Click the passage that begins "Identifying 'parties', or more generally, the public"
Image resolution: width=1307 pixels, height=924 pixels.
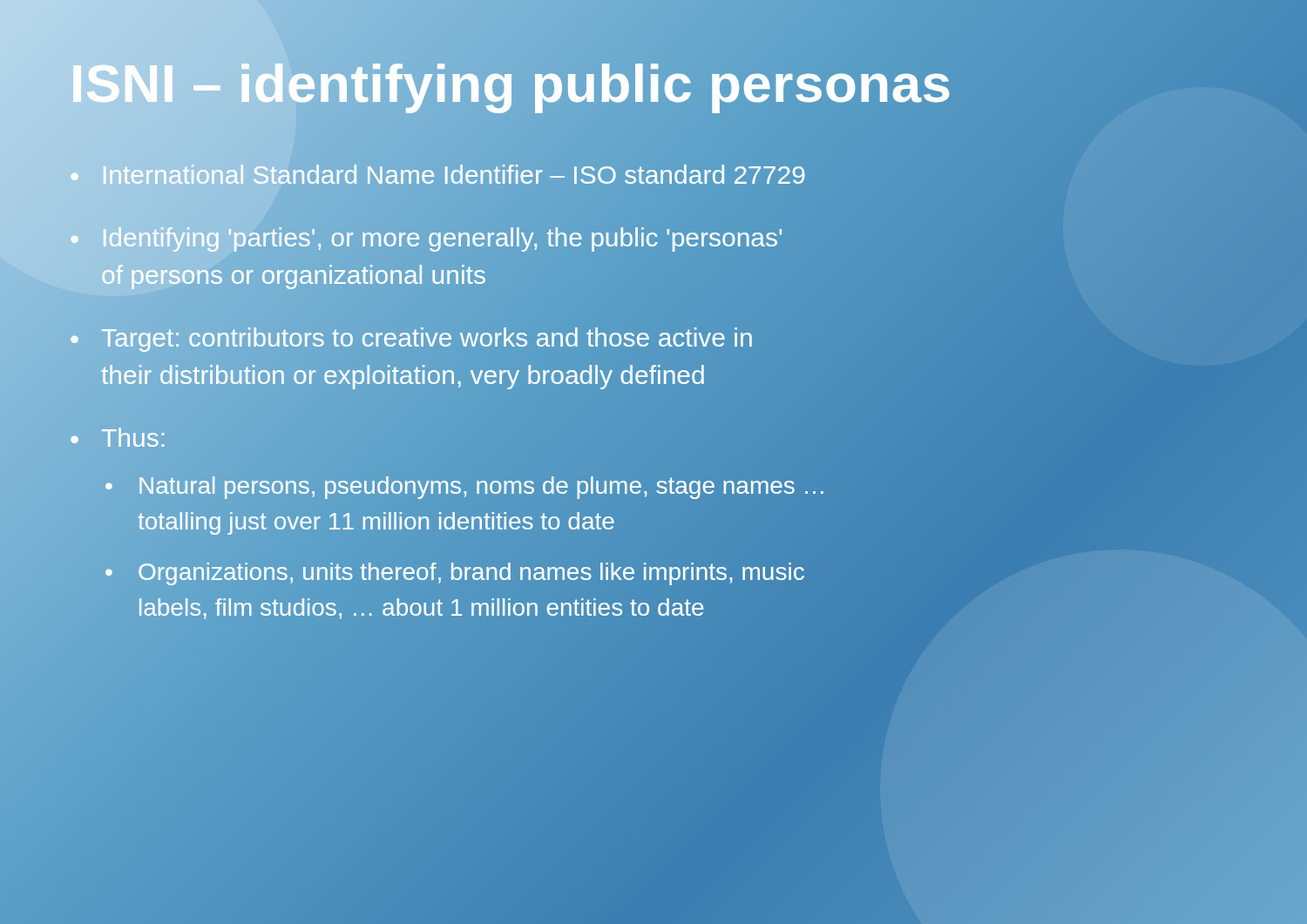coord(442,256)
